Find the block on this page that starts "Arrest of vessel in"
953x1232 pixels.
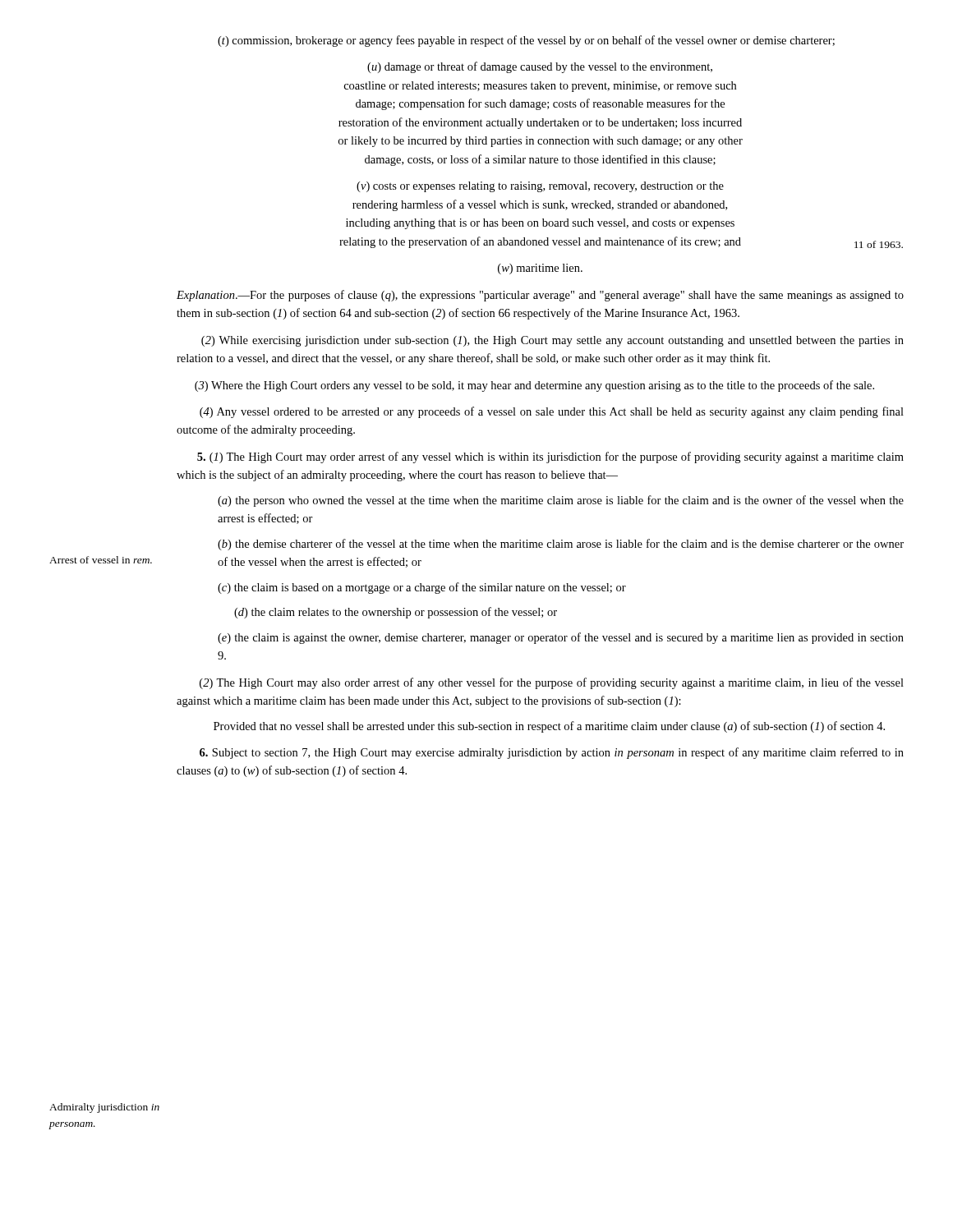(x=101, y=560)
